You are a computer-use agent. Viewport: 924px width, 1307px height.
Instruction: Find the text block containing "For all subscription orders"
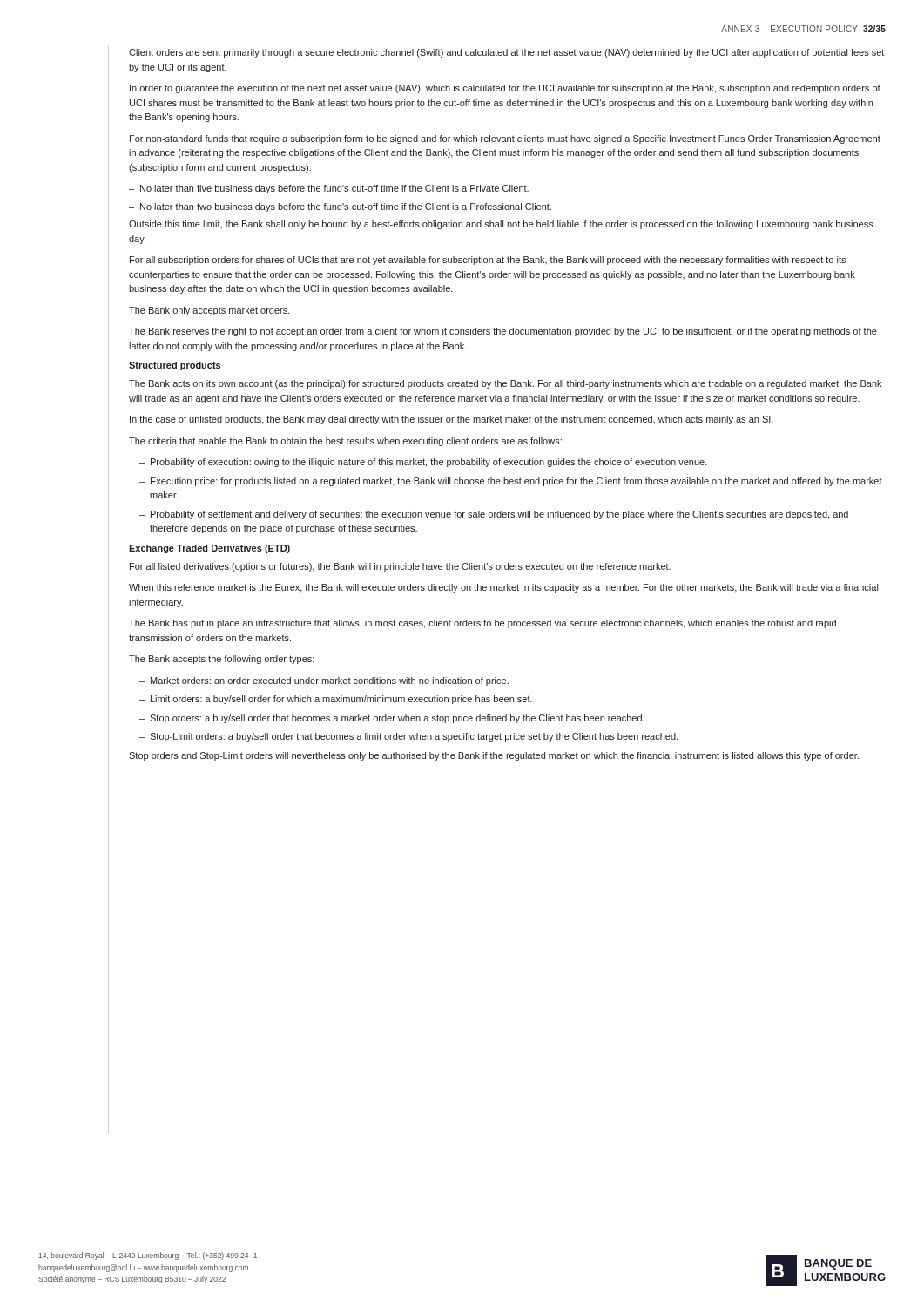point(492,274)
